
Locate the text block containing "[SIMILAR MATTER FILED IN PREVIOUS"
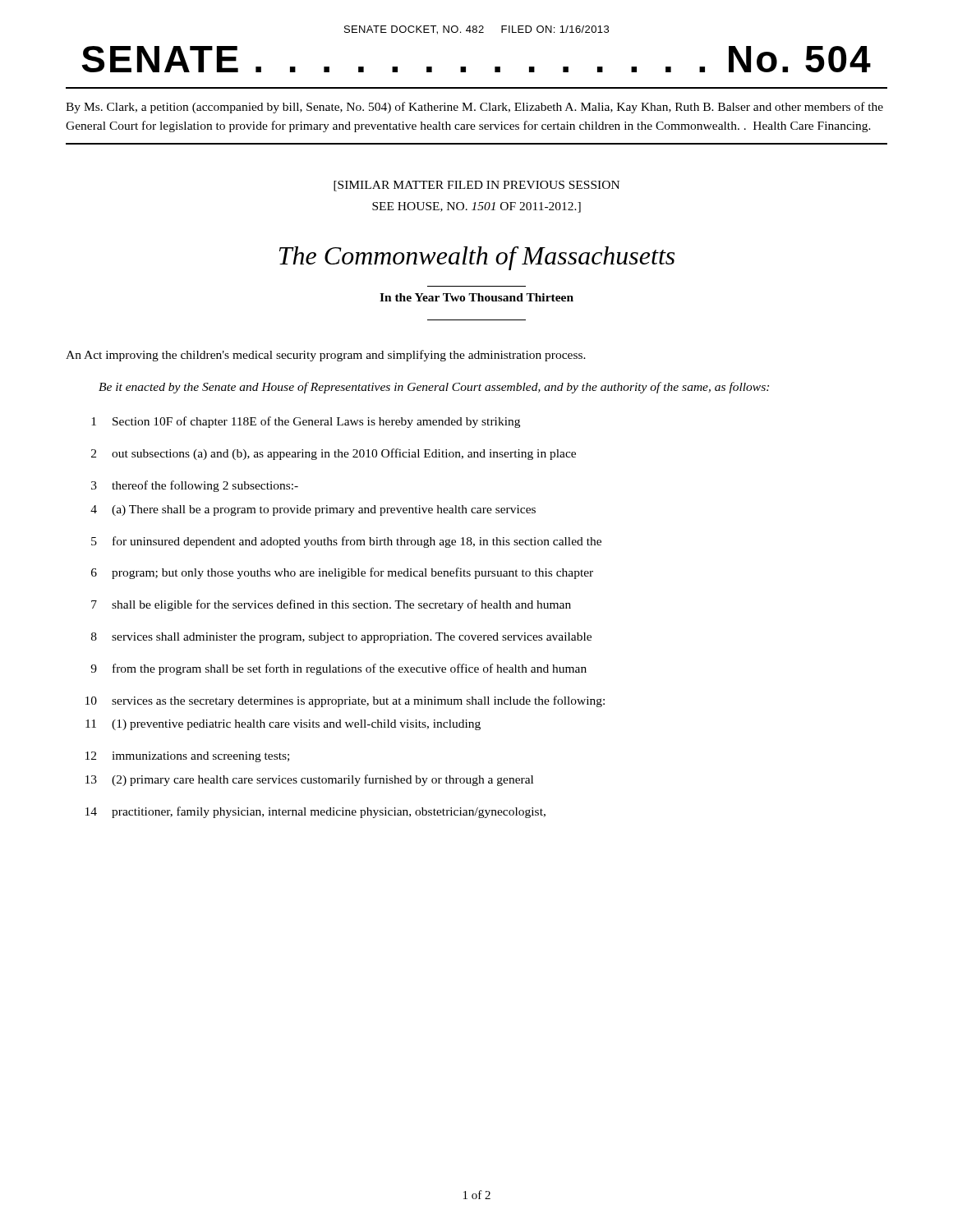476,195
